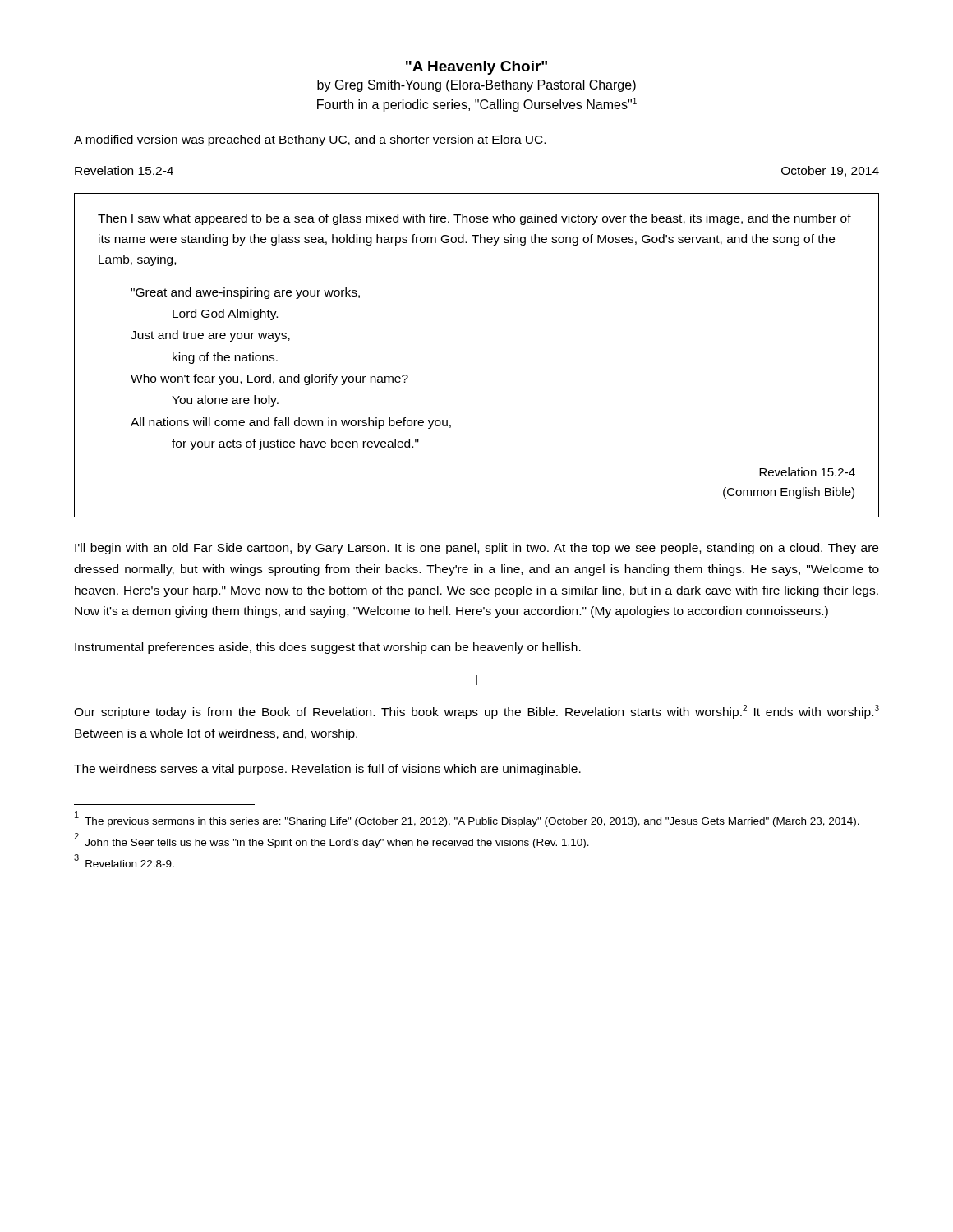Point to the region starting "The weirdness serves a vital purpose. Revelation is"

[x=328, y=769]
